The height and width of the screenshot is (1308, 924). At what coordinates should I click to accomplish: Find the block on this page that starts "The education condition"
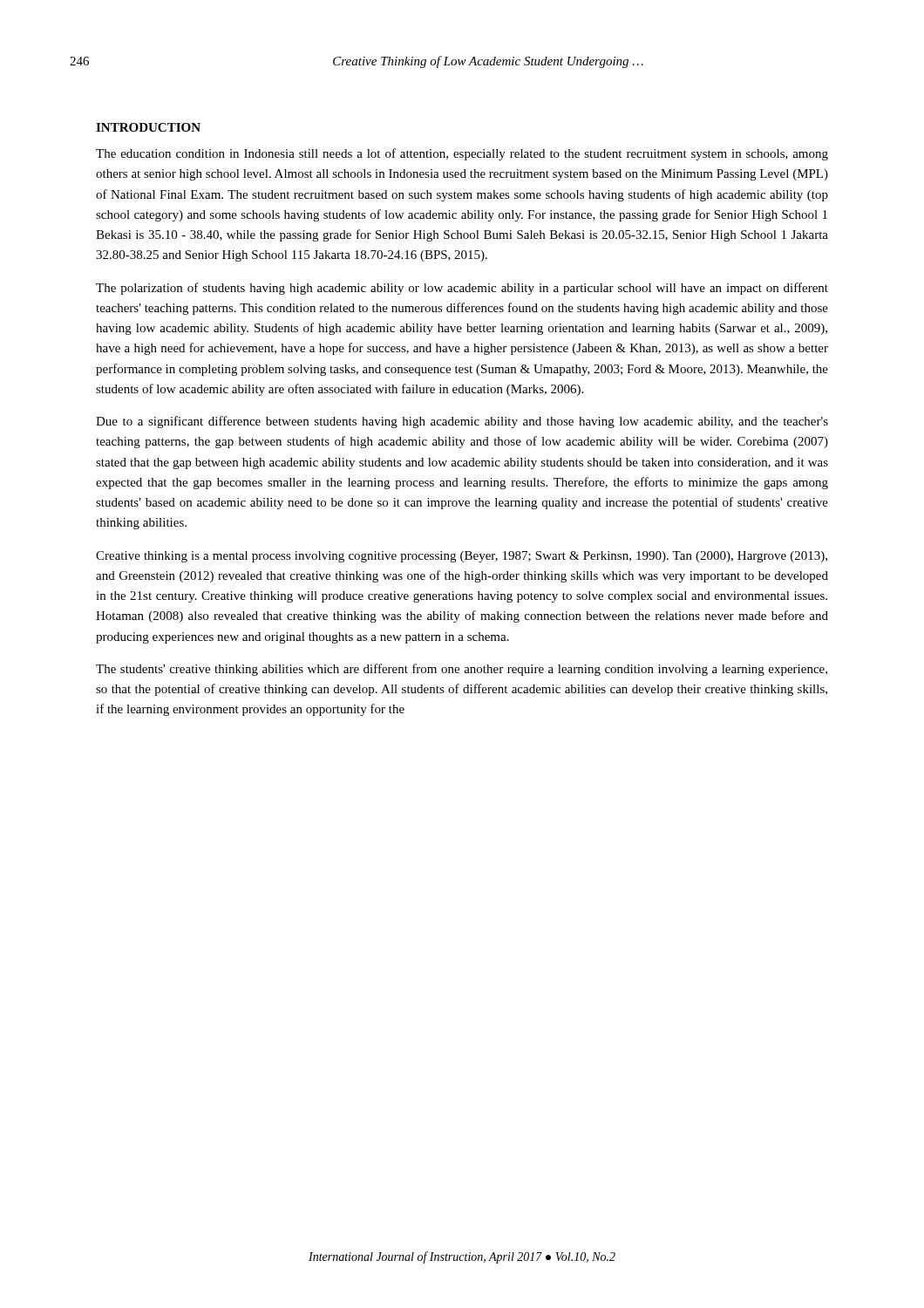462,204
